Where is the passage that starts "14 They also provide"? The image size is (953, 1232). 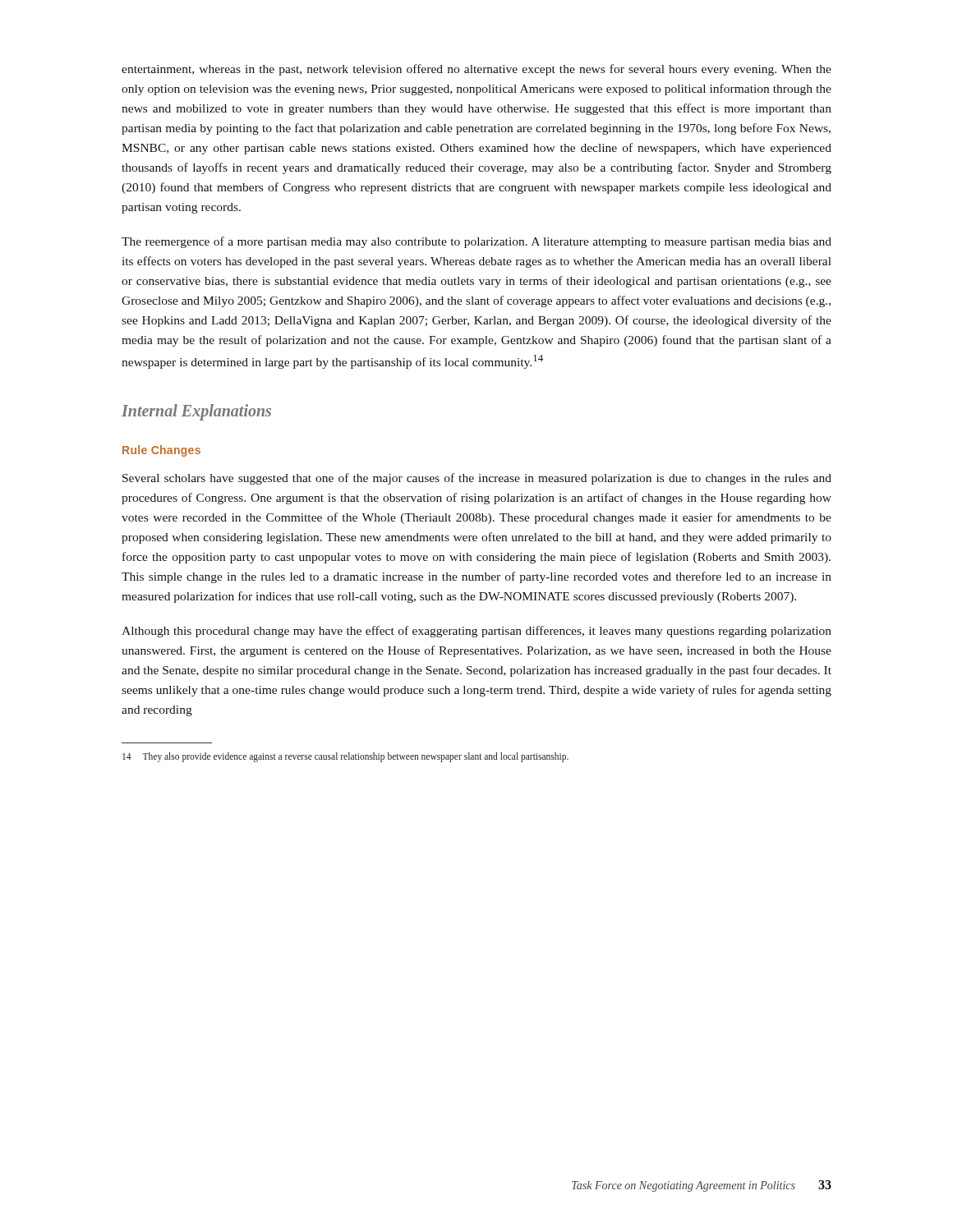[x=345, y=757]
